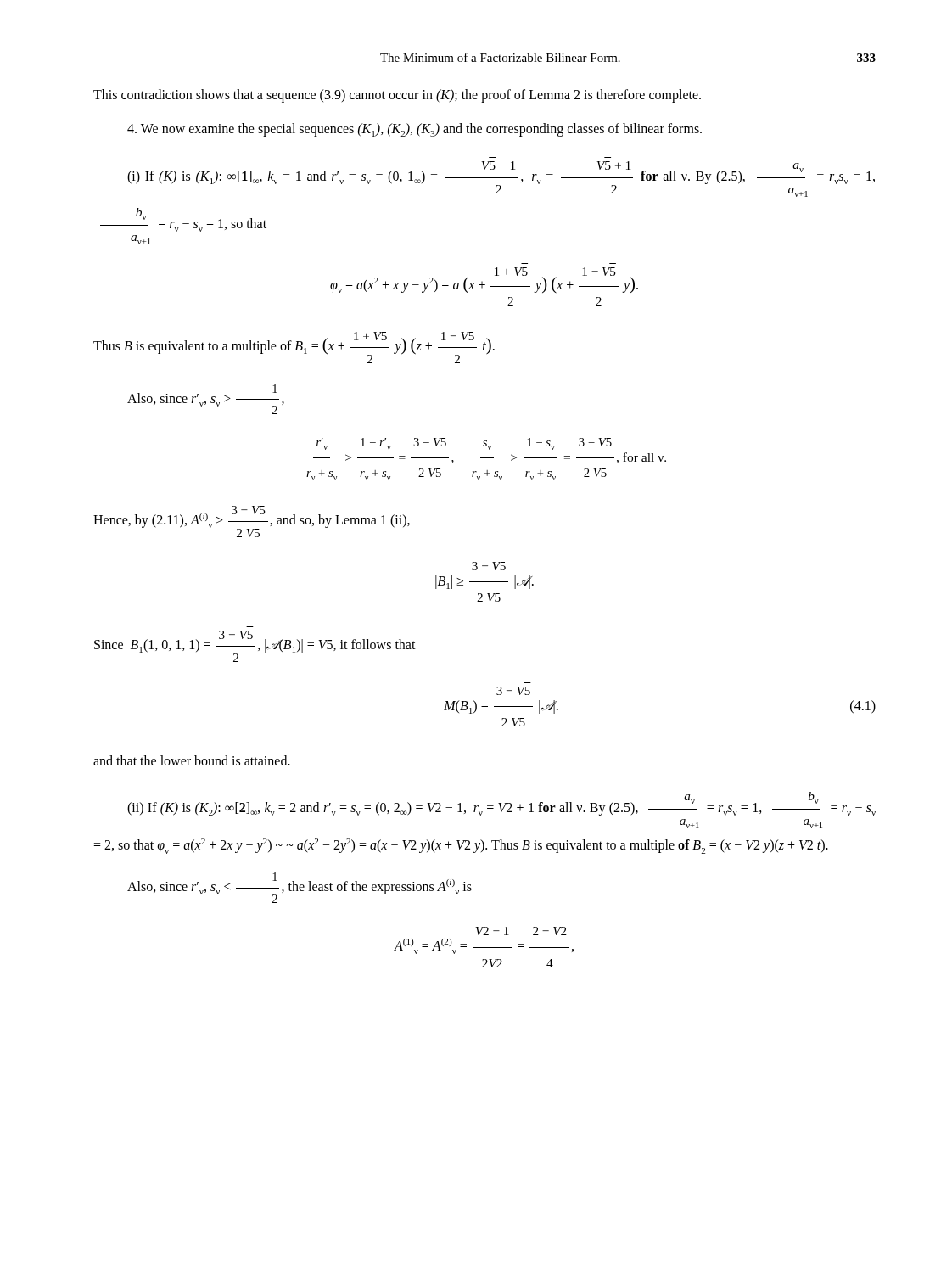952x1273 pixels.
Task: Select the text block with the text "We now examine the special sequences (K1), (K2),"
Action: point(415,130)
